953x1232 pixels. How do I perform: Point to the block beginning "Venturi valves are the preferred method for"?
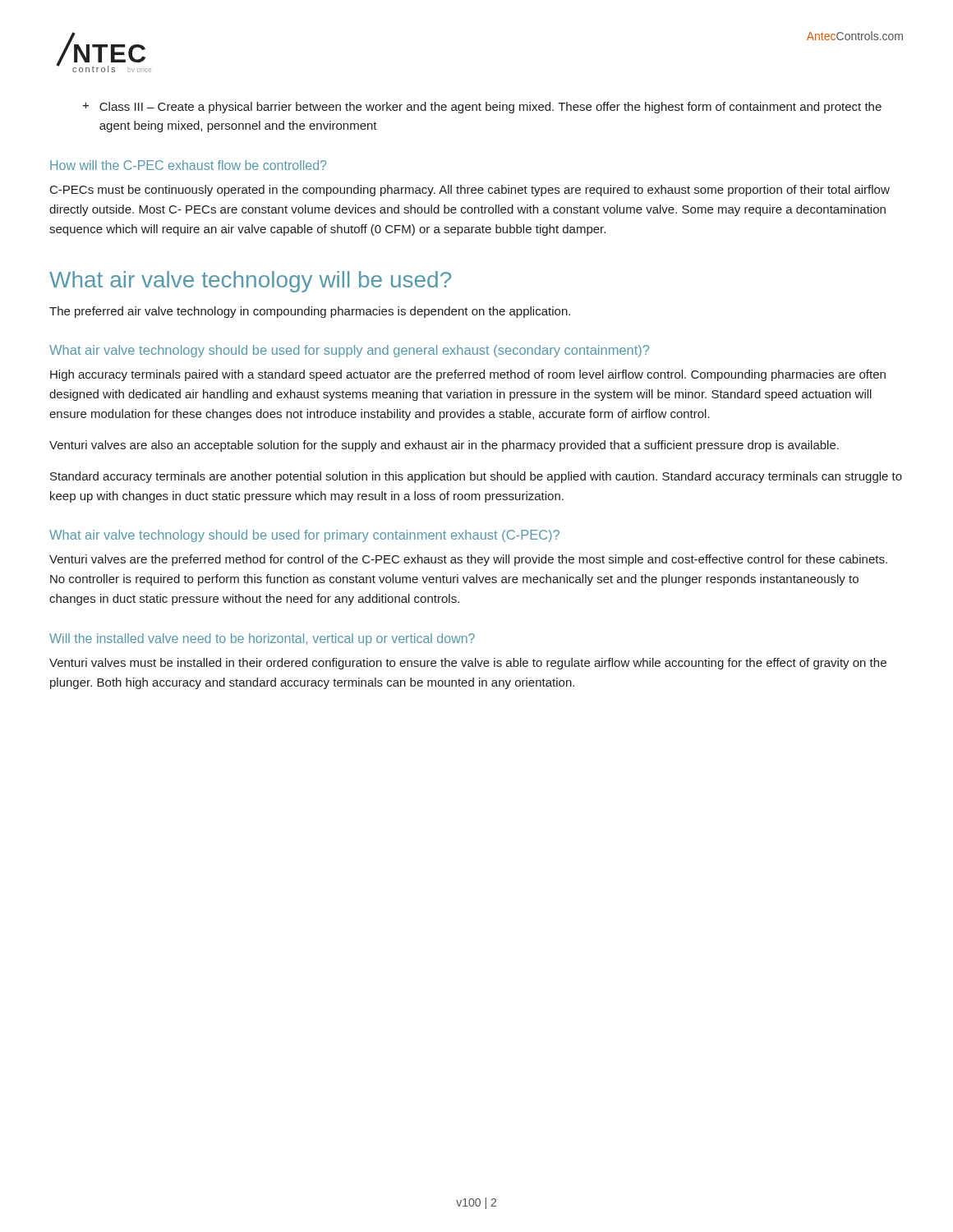469,578
